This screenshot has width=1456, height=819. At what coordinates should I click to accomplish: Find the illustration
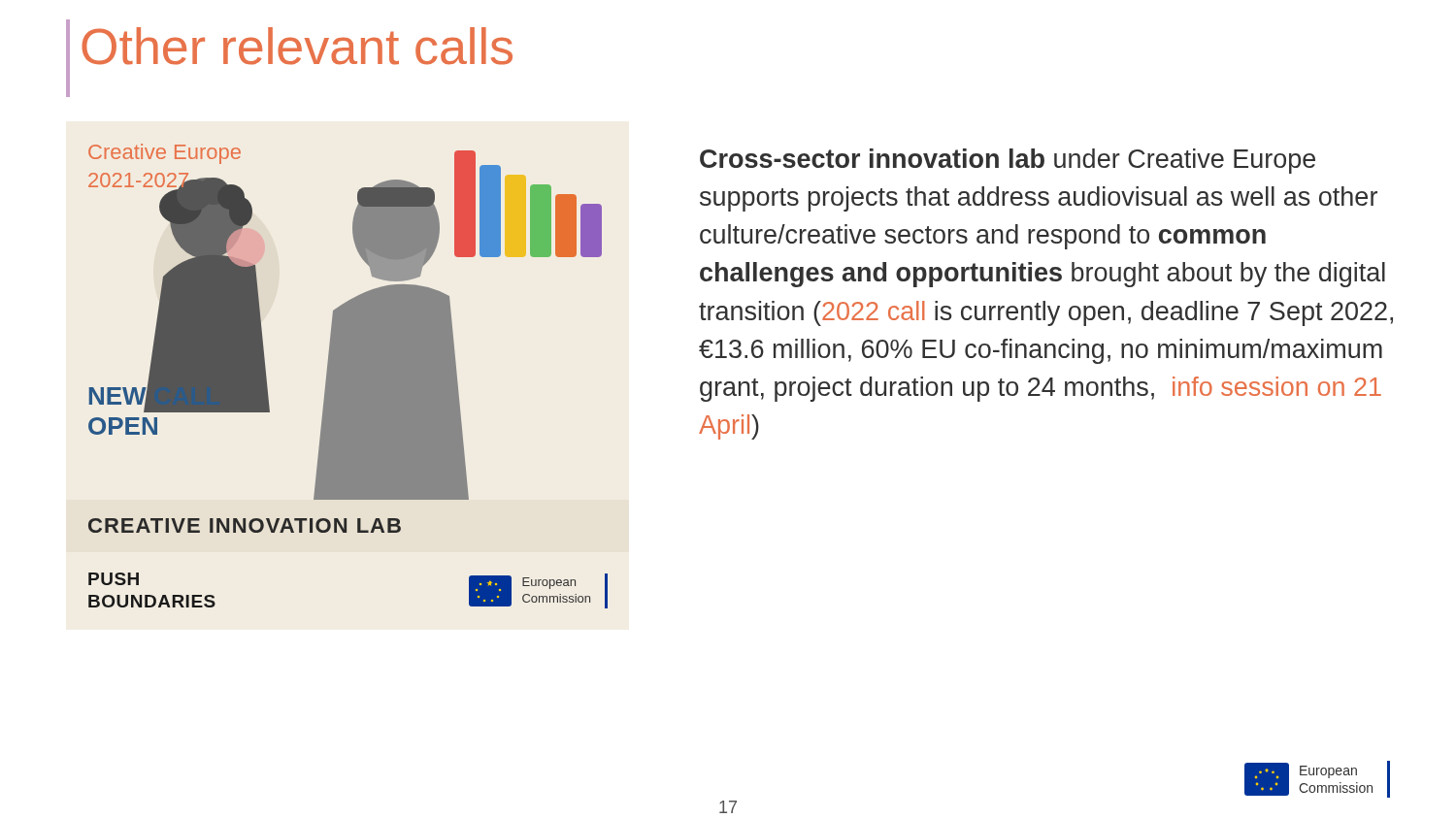(x=347, y=376)
